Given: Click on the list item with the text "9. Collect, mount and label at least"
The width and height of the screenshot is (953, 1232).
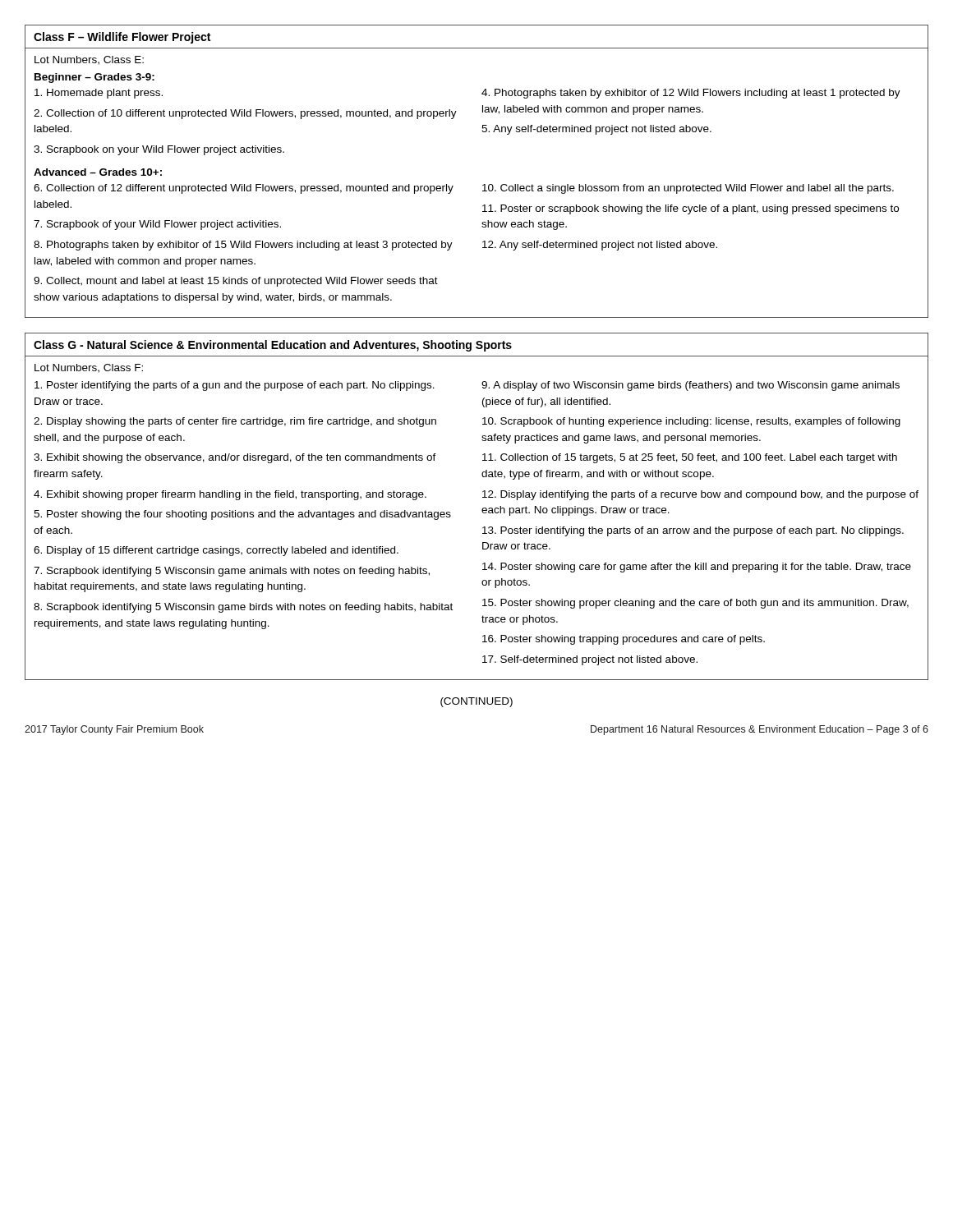Looking at the screenshot, I should 236,289.
